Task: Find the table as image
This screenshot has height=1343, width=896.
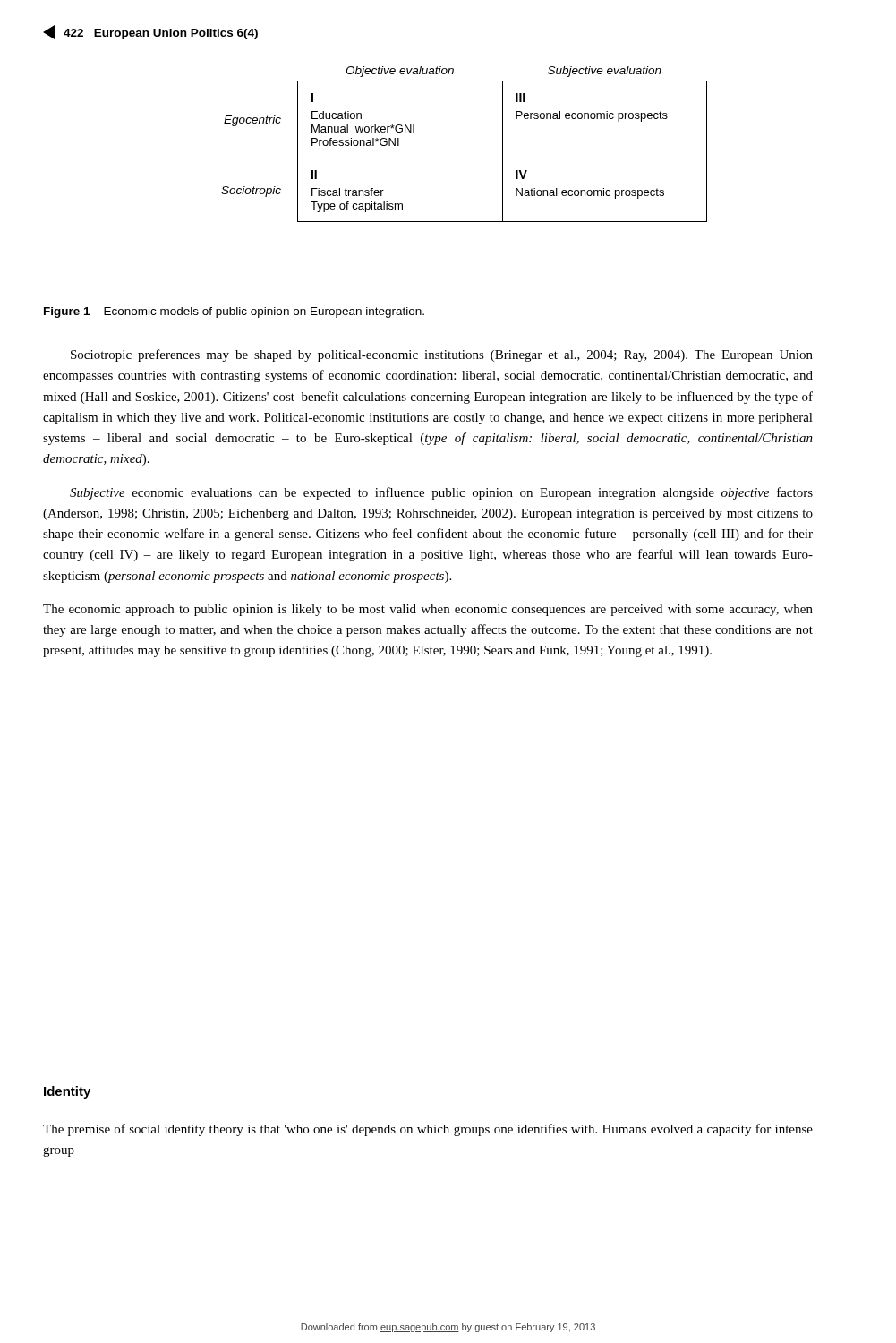Action: coord(448,142)
